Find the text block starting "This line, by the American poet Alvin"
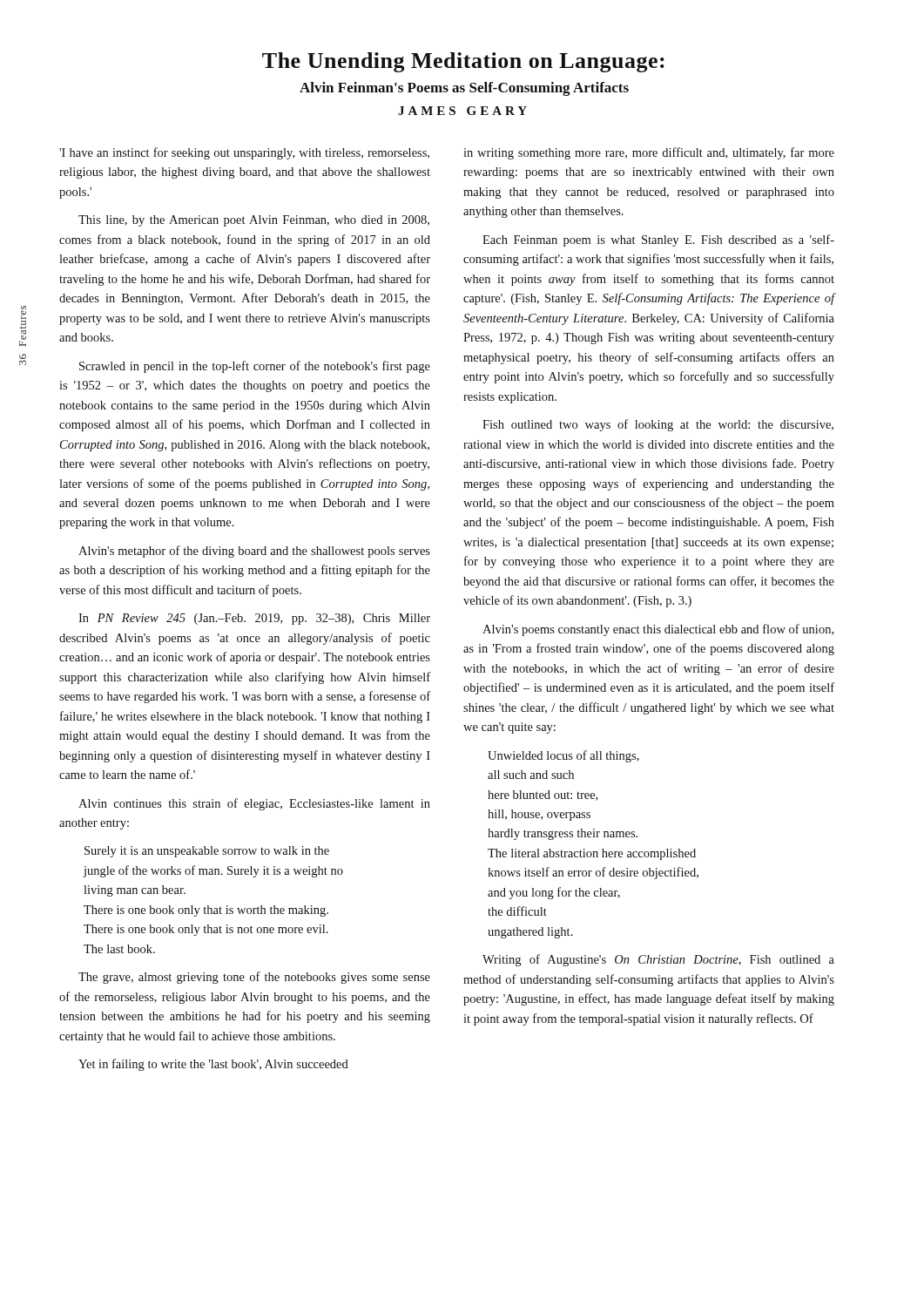Screen dimensions: 1307x924 [x=245, y=279]
